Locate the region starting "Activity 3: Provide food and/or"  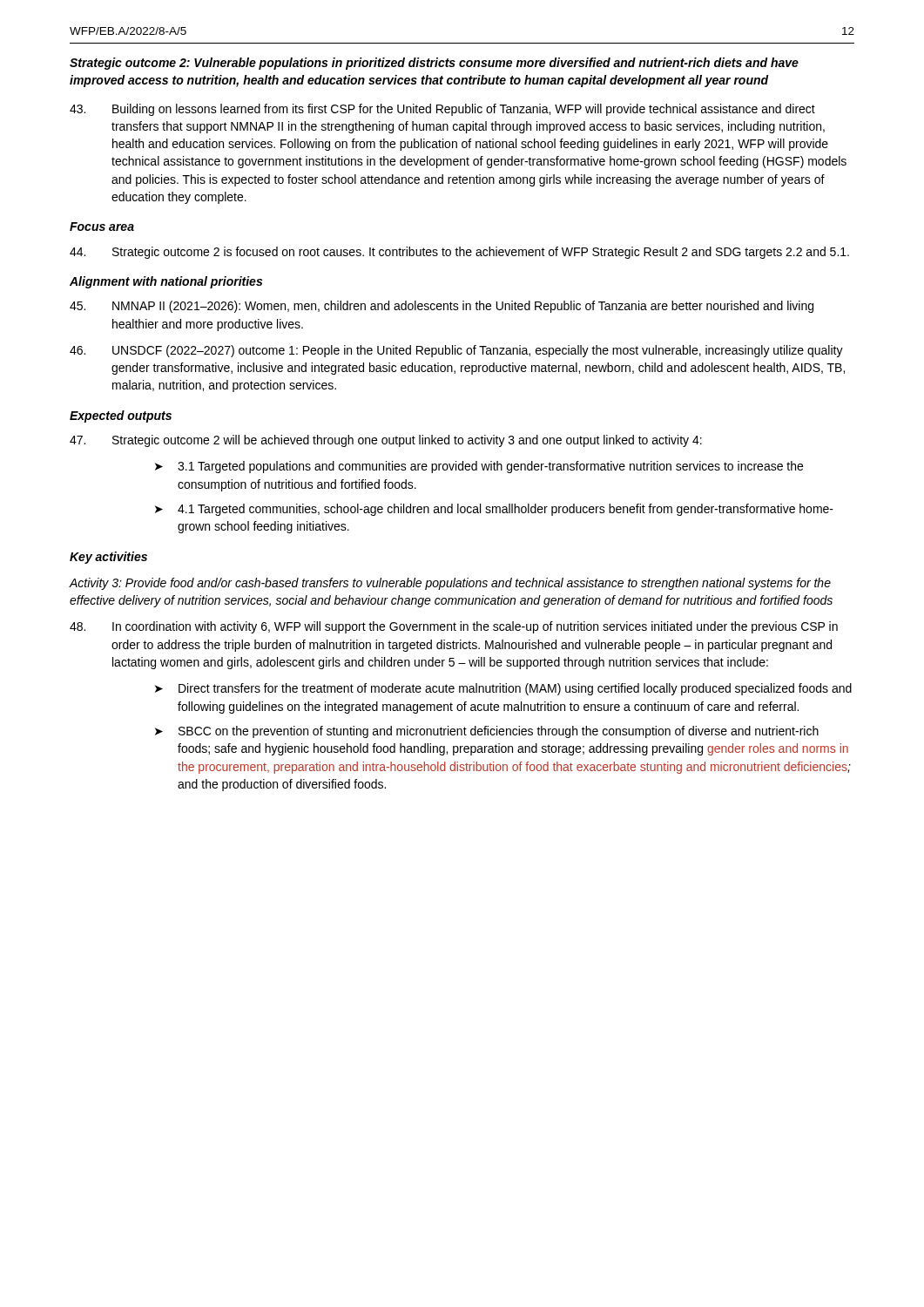tap(462, 592)
